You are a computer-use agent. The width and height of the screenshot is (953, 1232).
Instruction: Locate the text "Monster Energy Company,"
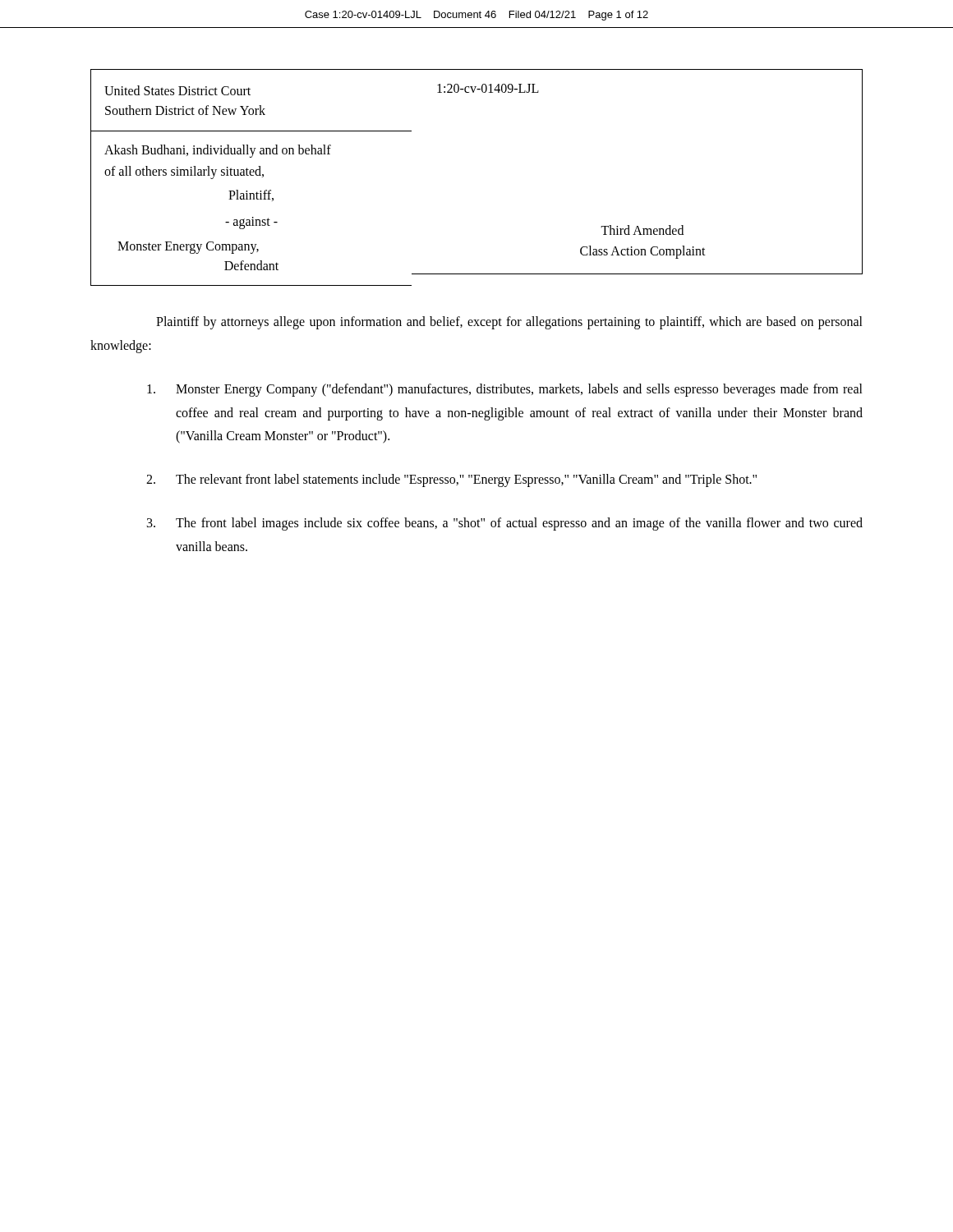188,246
